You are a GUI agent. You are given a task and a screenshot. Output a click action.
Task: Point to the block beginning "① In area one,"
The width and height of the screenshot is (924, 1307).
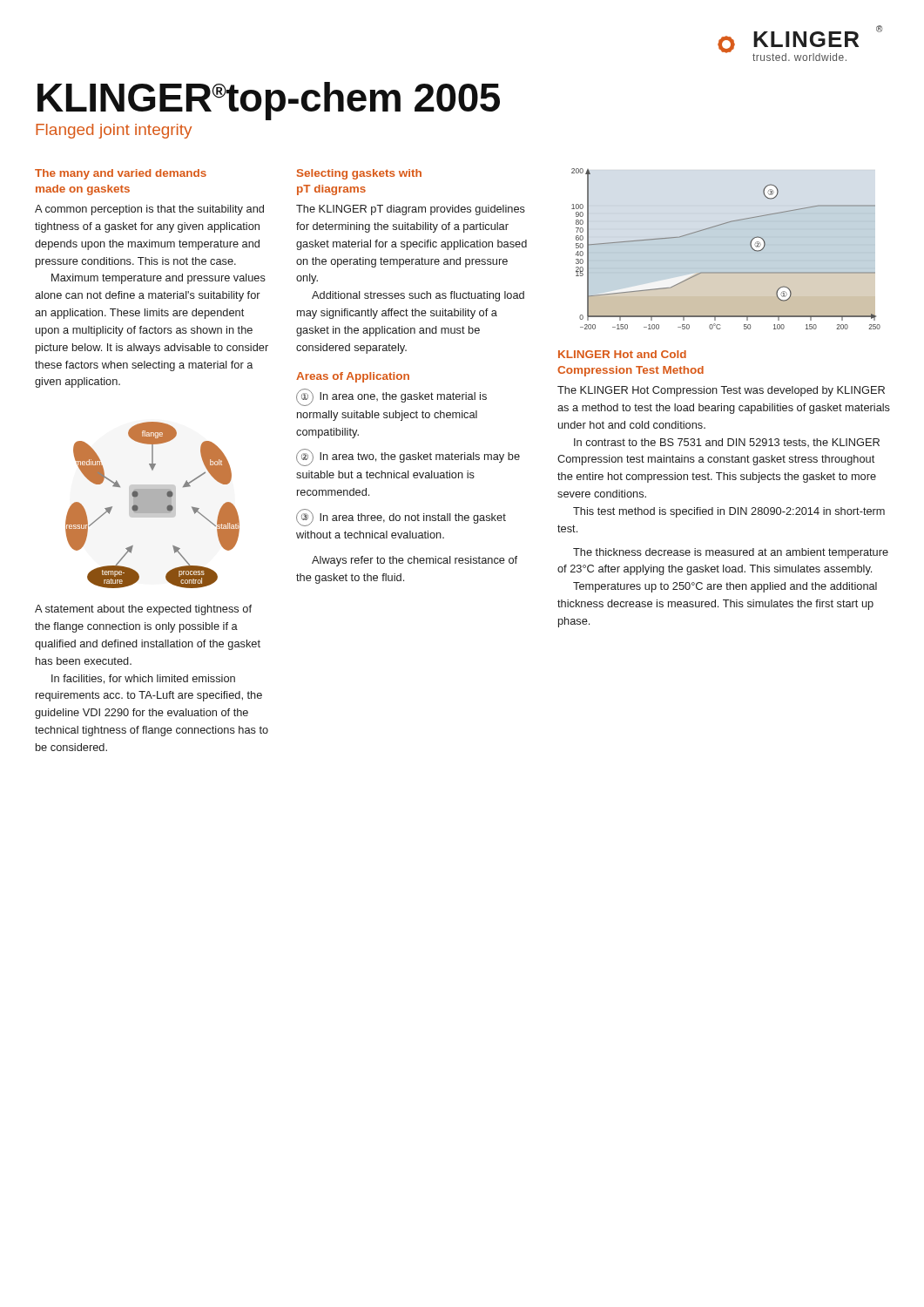pos(392,413)
